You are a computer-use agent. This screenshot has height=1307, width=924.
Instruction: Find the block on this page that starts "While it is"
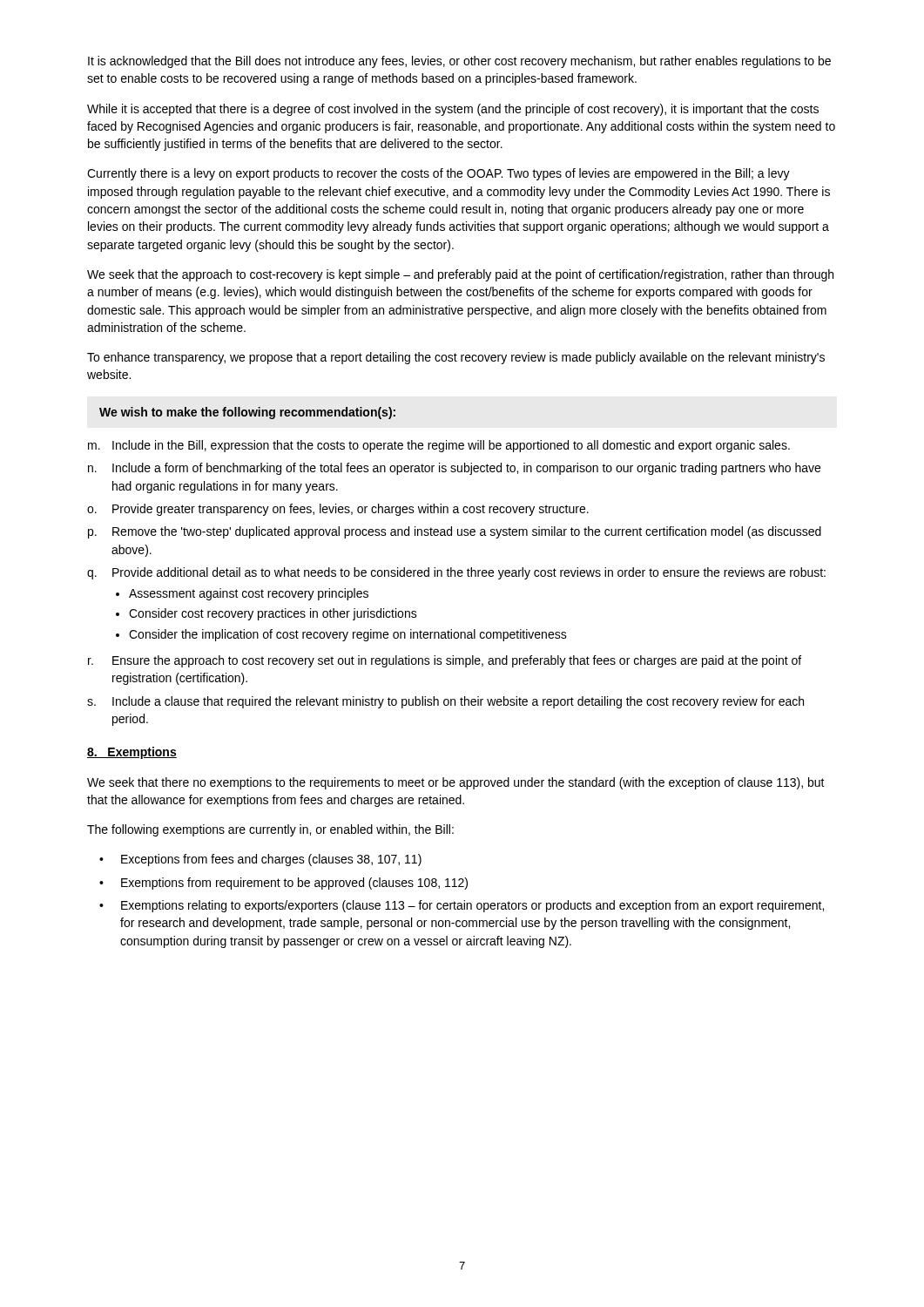462,126
